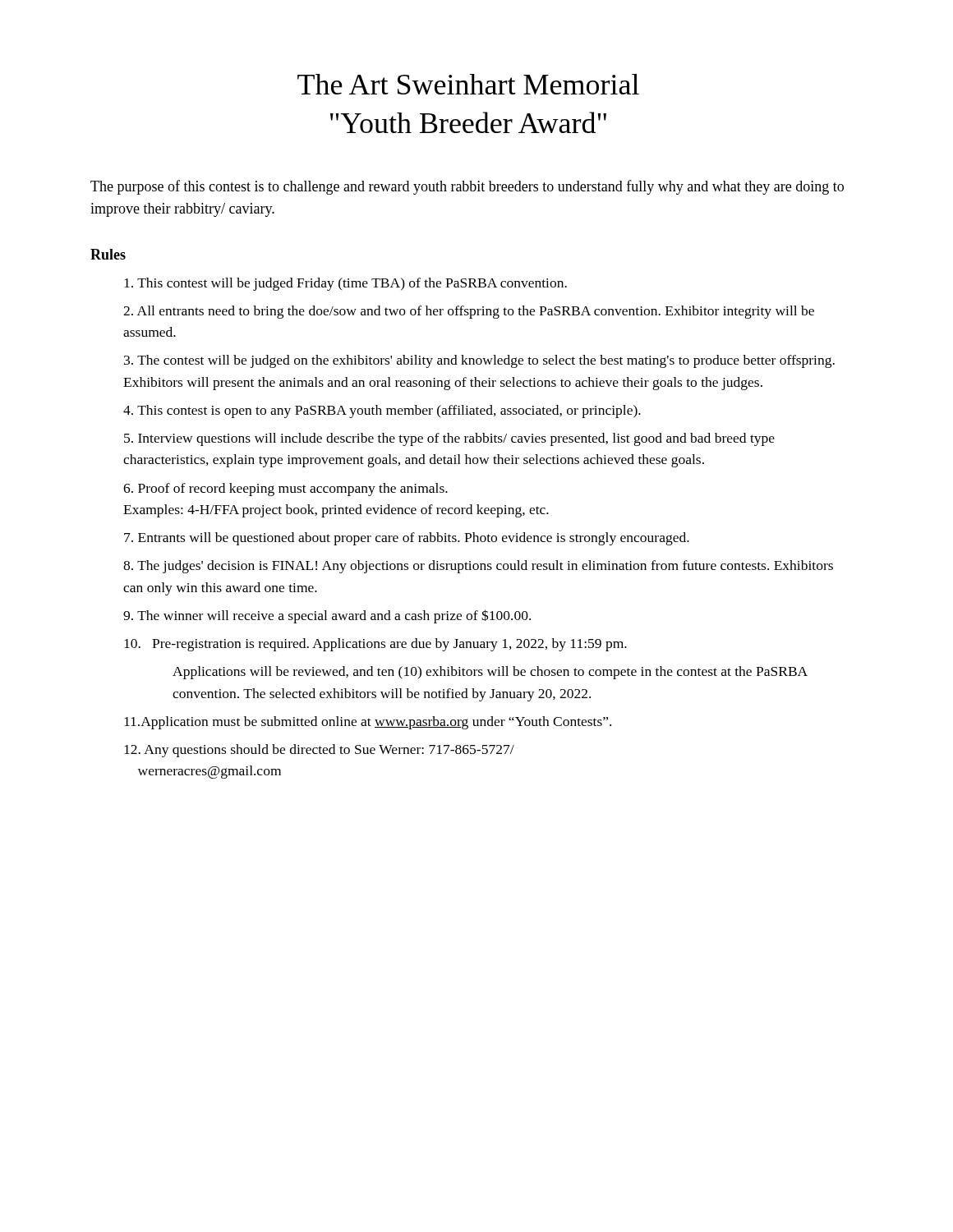Find the text starting "8. The judges' decision is FINAL!"

coord(478,576)
